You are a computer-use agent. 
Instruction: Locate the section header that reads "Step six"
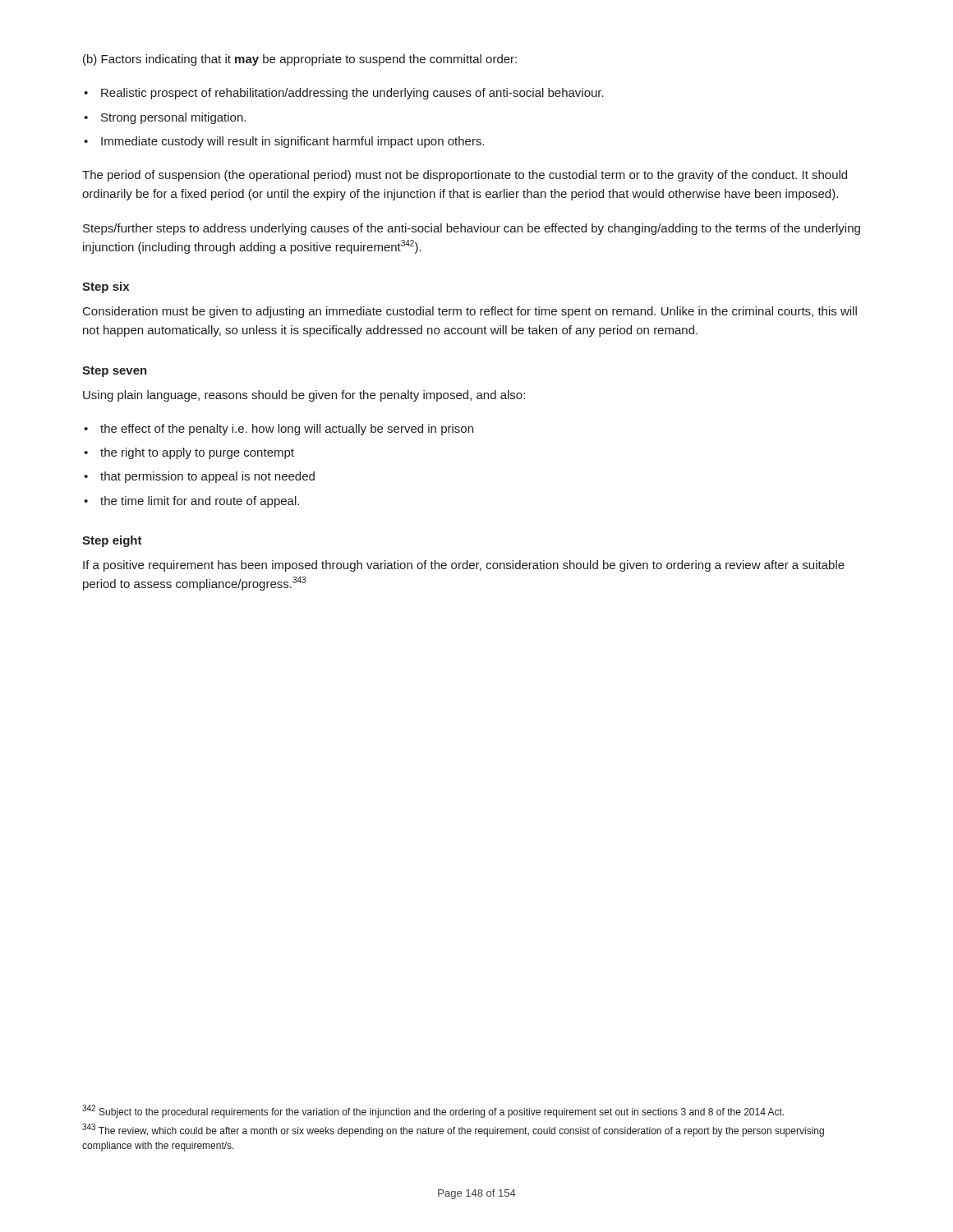[x=106, y=286]
